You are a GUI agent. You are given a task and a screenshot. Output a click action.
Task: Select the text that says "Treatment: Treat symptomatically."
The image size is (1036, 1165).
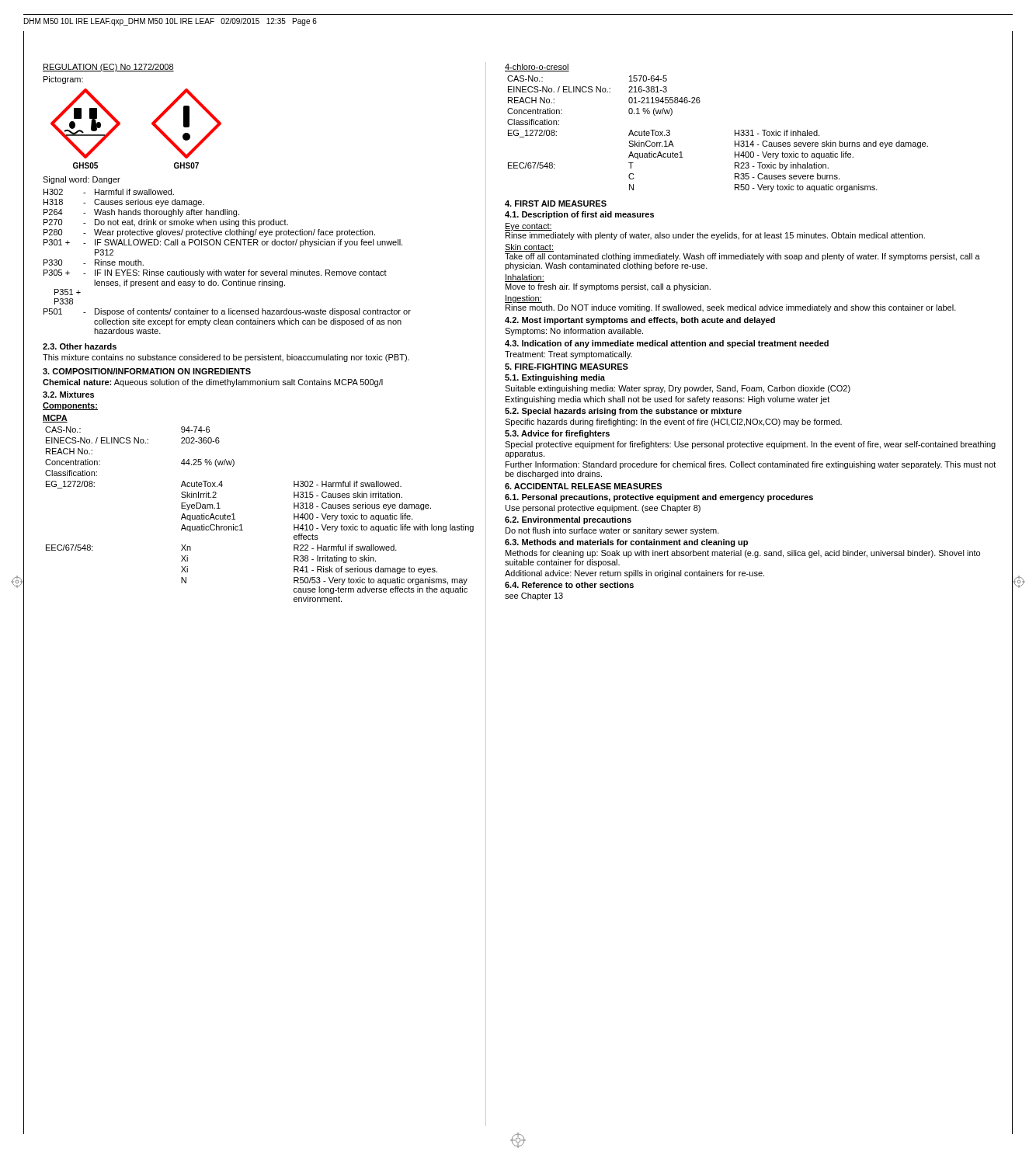coord(569,354)
